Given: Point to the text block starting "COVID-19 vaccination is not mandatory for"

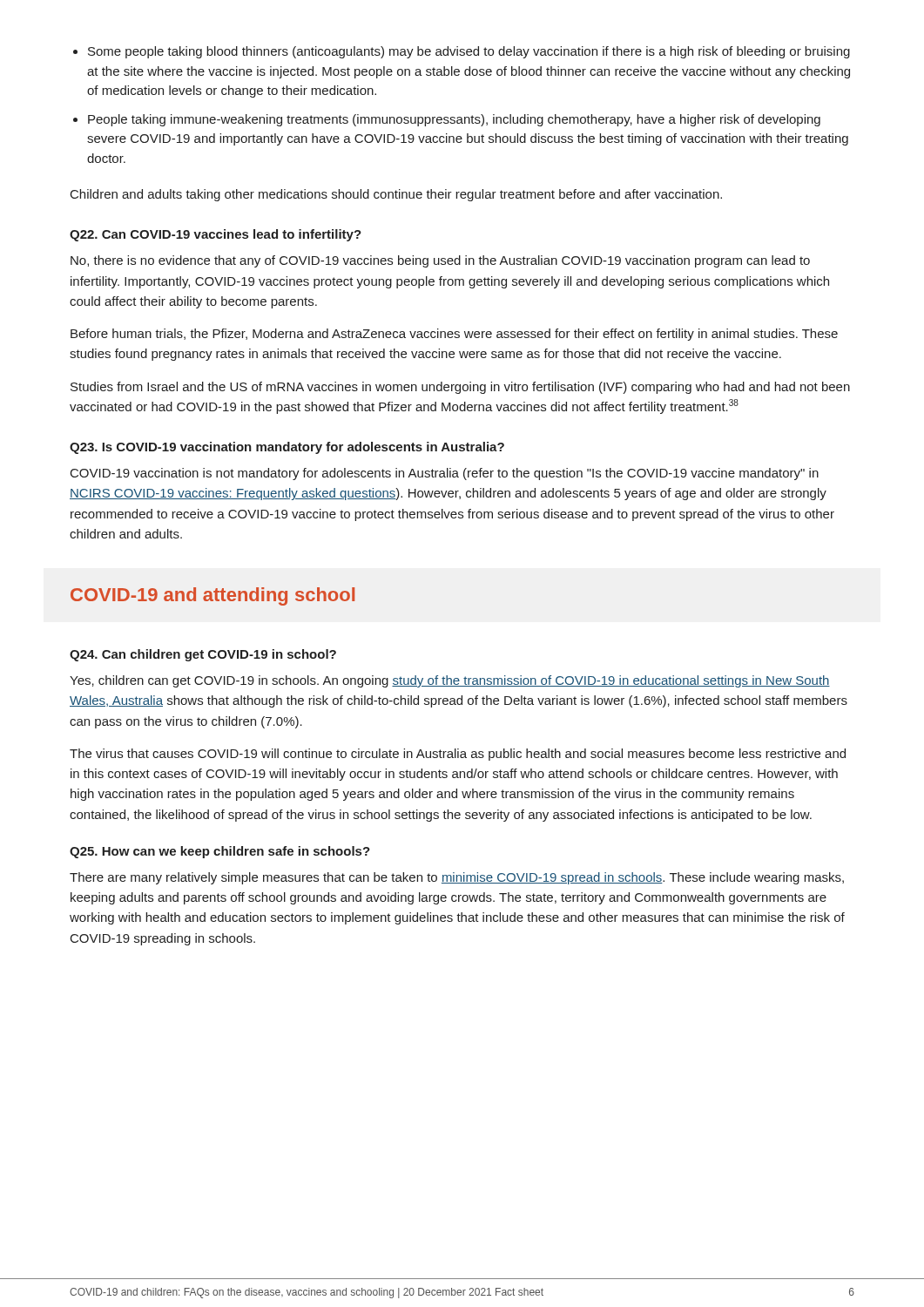Looking at the screenshot, I should pyautogui.click(x=452, y=503).
